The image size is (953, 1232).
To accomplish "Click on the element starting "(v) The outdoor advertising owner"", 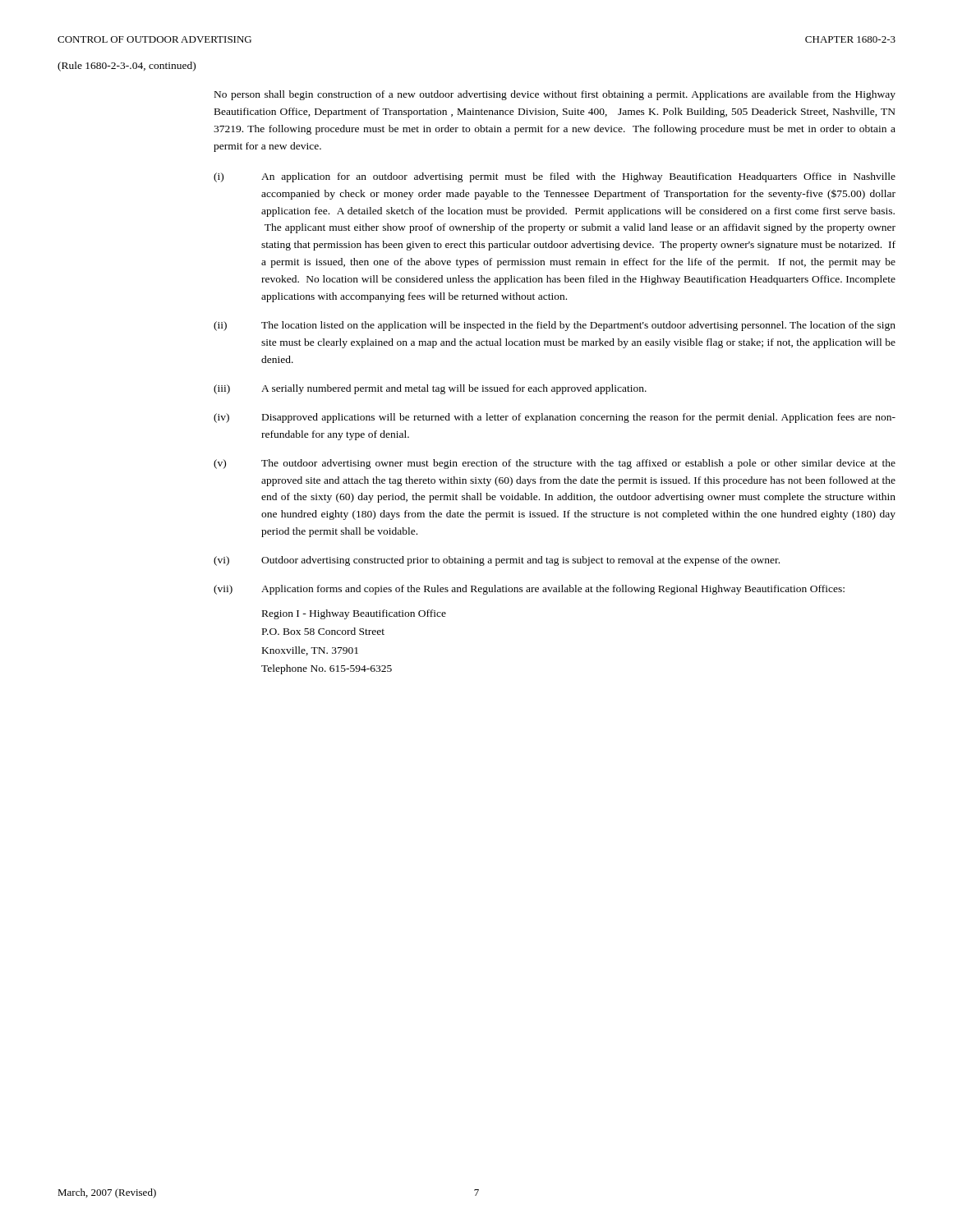I will coord(555,498).
